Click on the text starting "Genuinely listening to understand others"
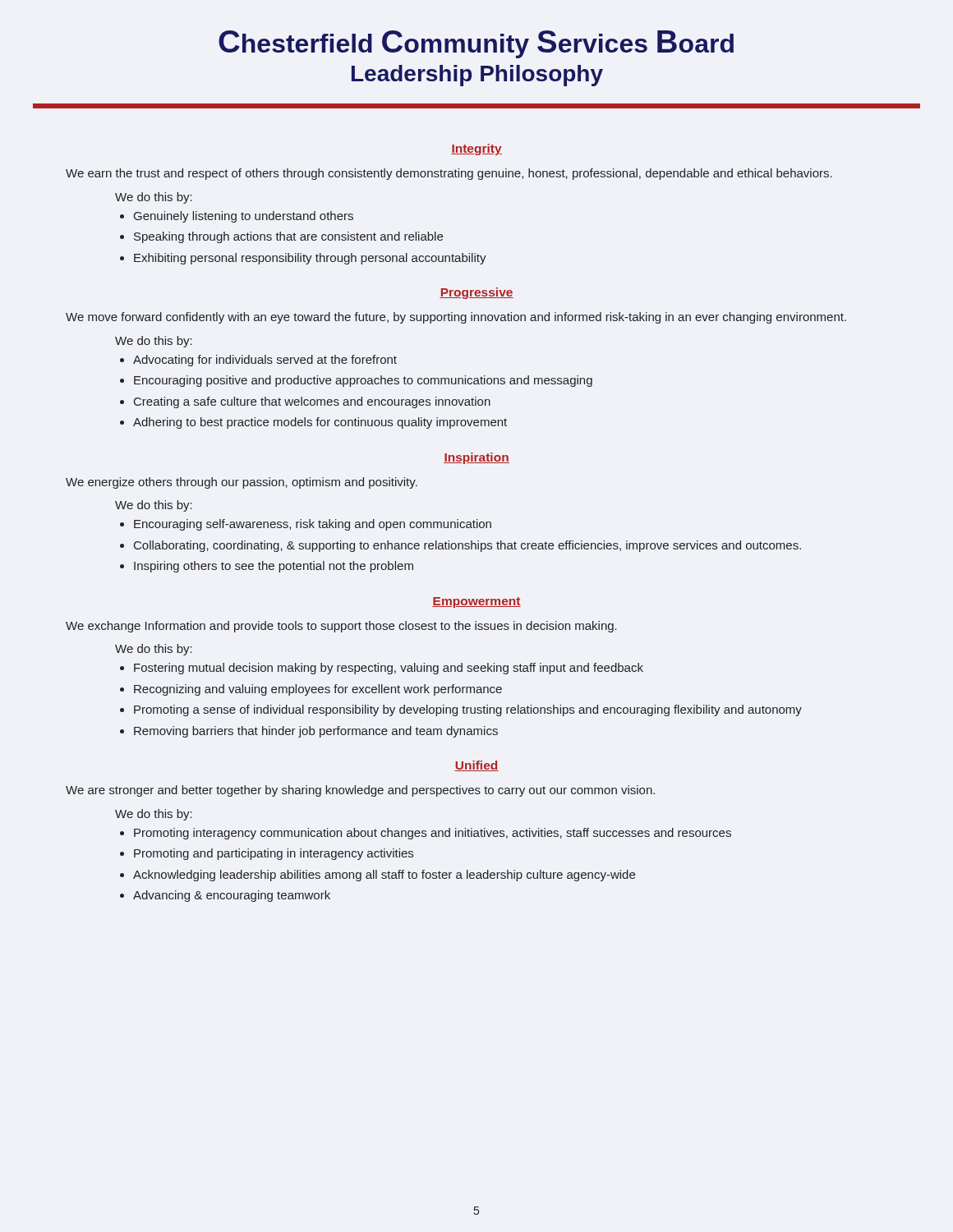This screenshot has width=953, height=1232. pyautogui.click(x=243, y=215)
